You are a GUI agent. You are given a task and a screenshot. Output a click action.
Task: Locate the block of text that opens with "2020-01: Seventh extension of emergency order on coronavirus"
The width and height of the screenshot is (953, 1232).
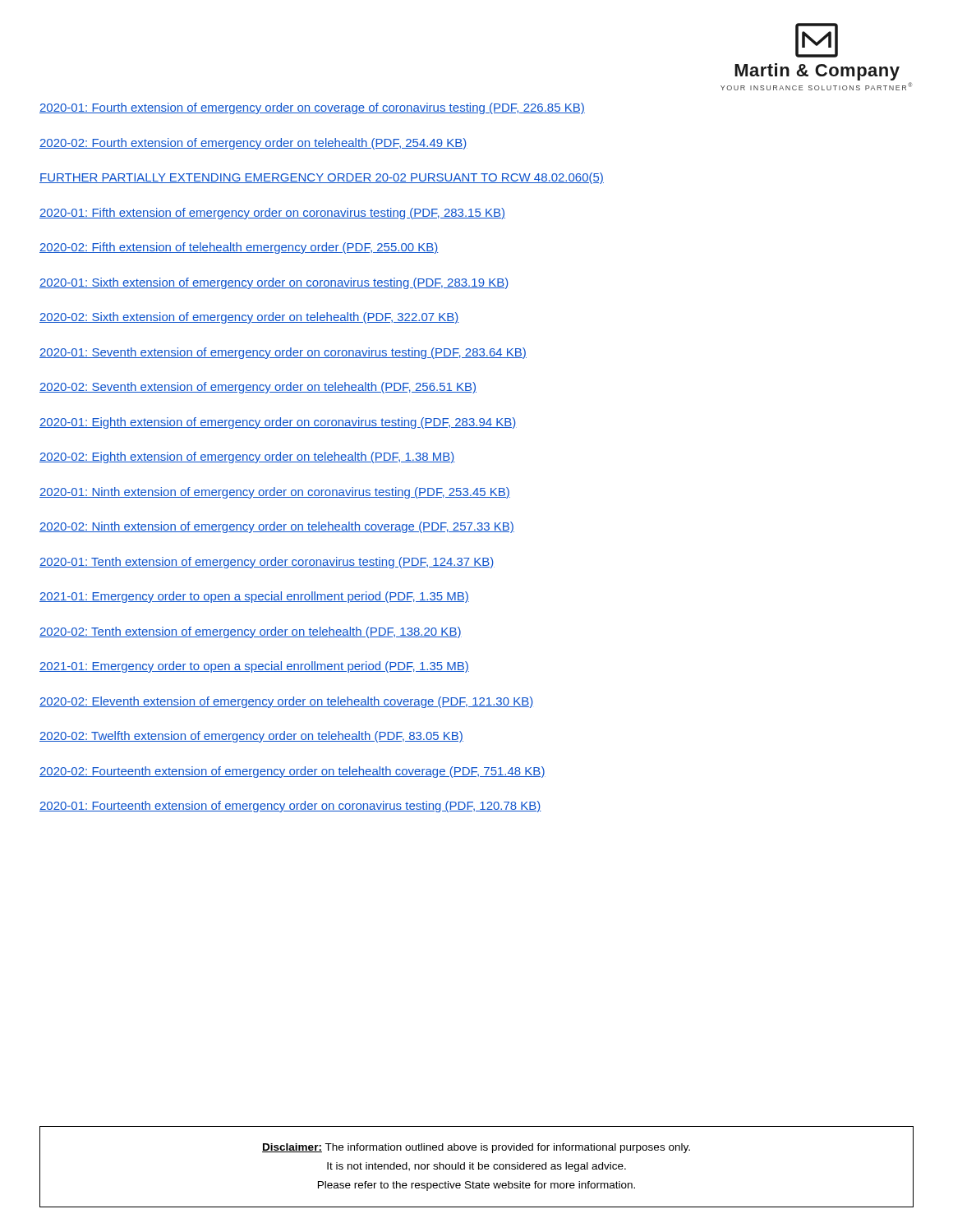pyautogui.click(x=476, y=352)
